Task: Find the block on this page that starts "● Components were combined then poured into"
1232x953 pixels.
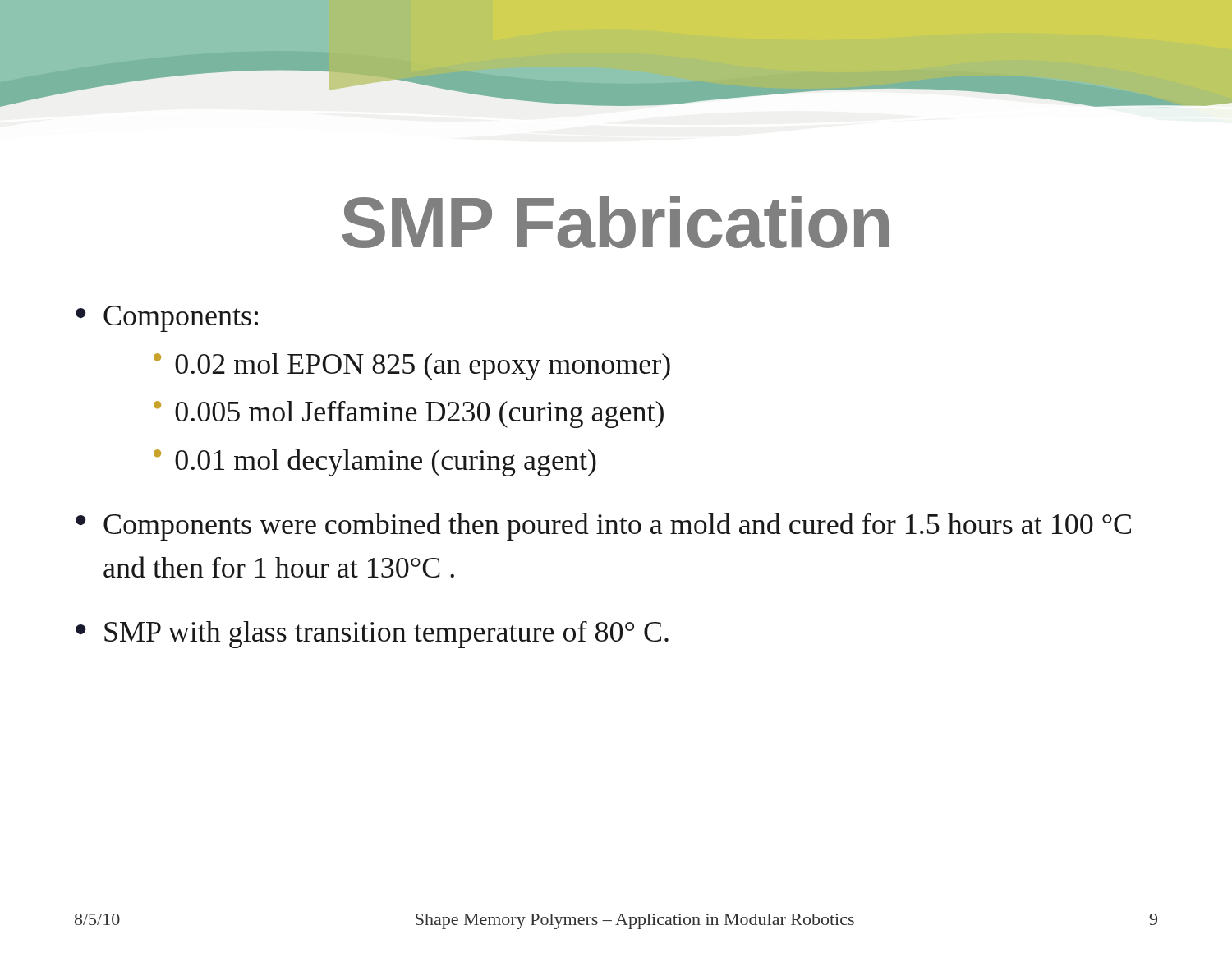Action: pyautogui.click(x=616, y=546)
